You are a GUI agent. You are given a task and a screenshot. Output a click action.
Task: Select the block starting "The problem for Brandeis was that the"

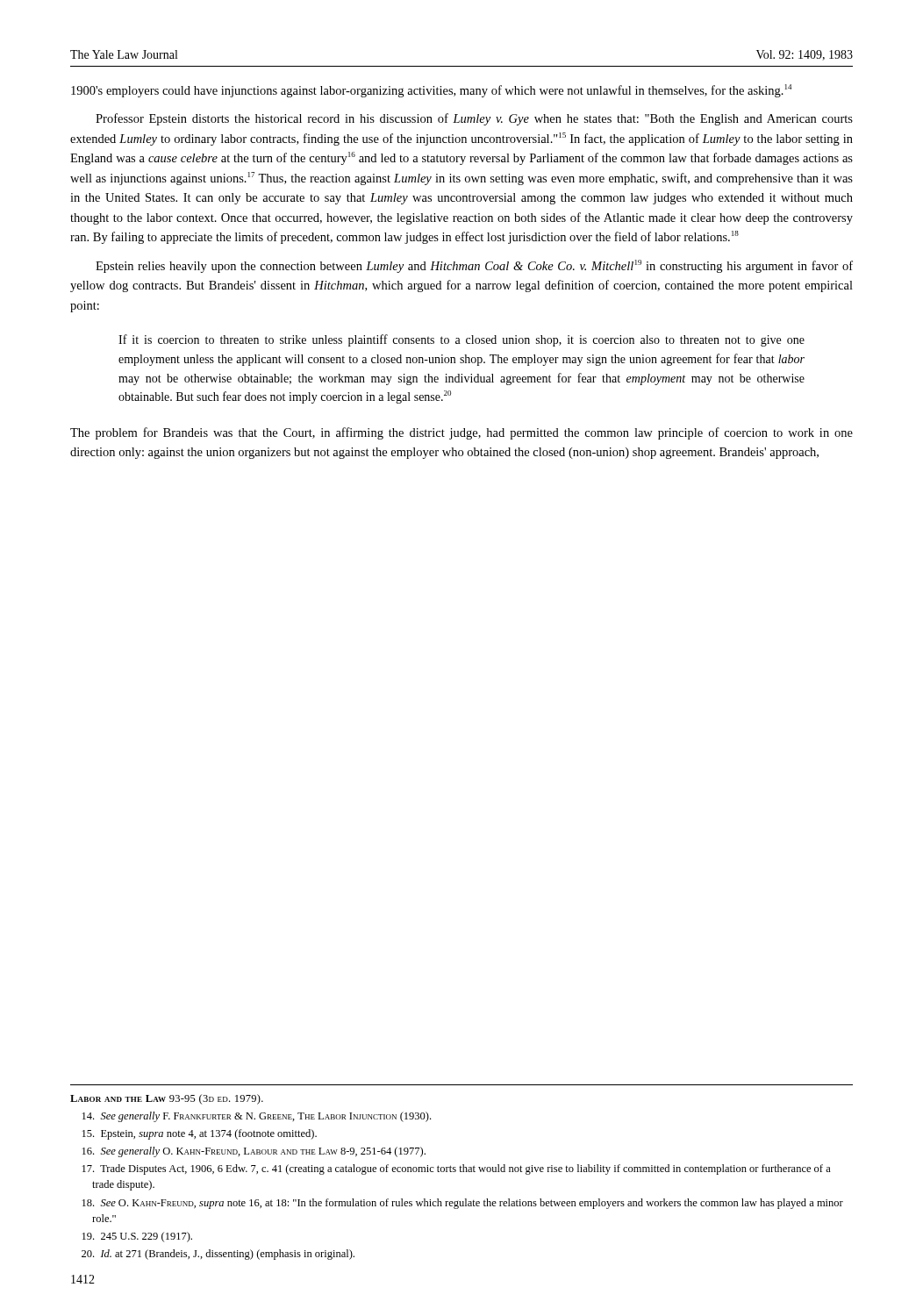(x=462, y=442)
